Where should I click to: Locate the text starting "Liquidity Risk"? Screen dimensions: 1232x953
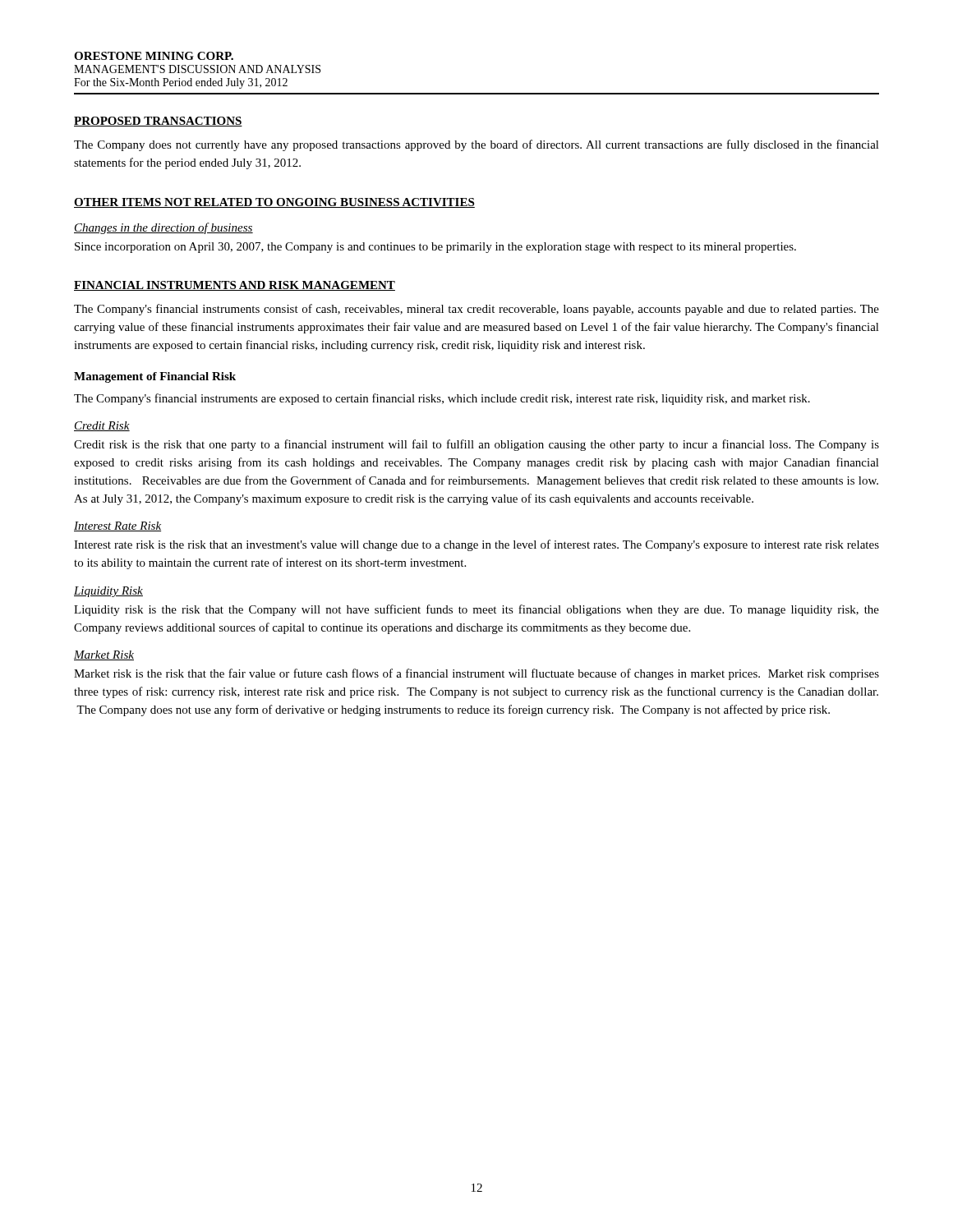pyautogui.click(x=108, y=590)
